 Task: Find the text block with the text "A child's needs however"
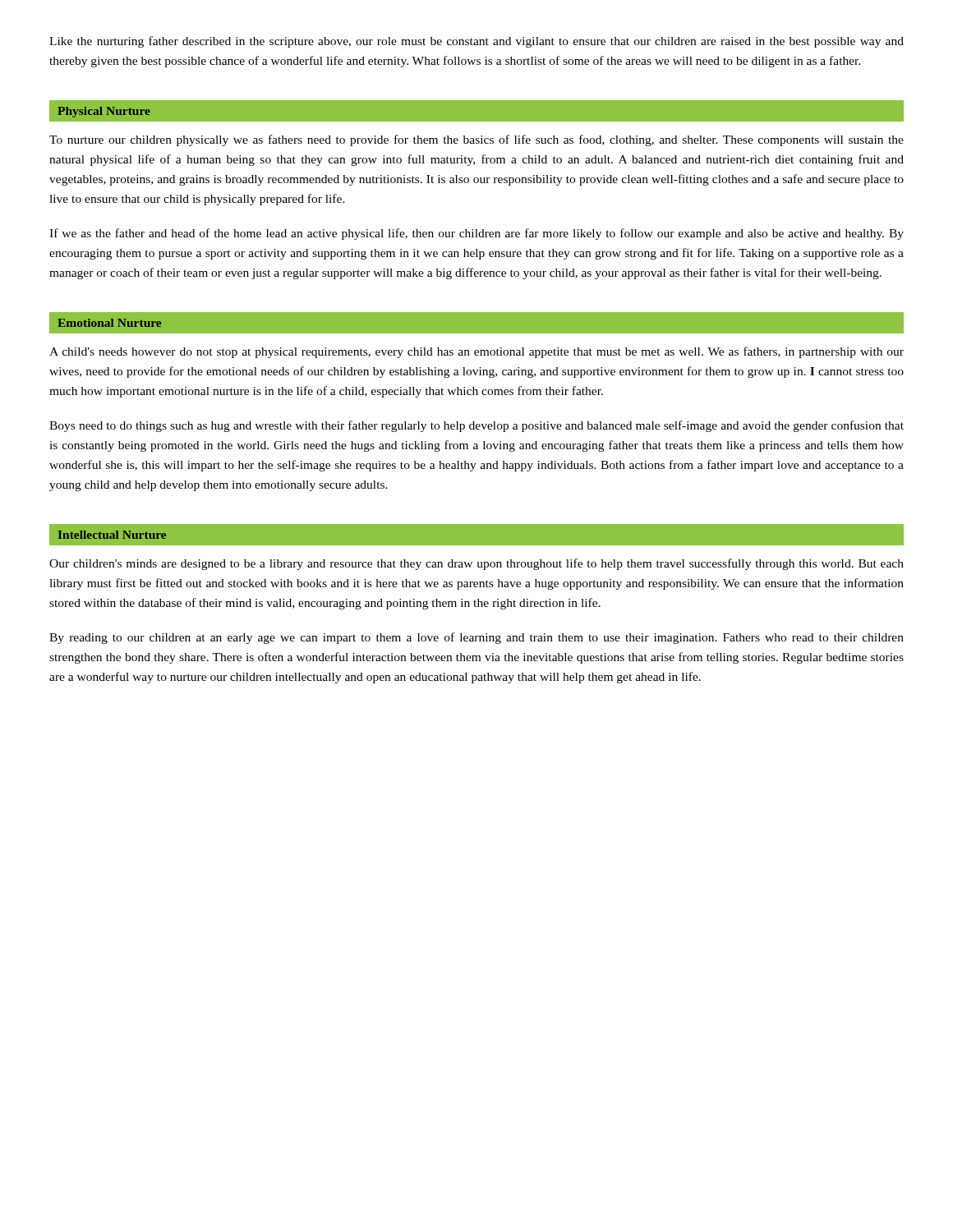pos(476,371)
